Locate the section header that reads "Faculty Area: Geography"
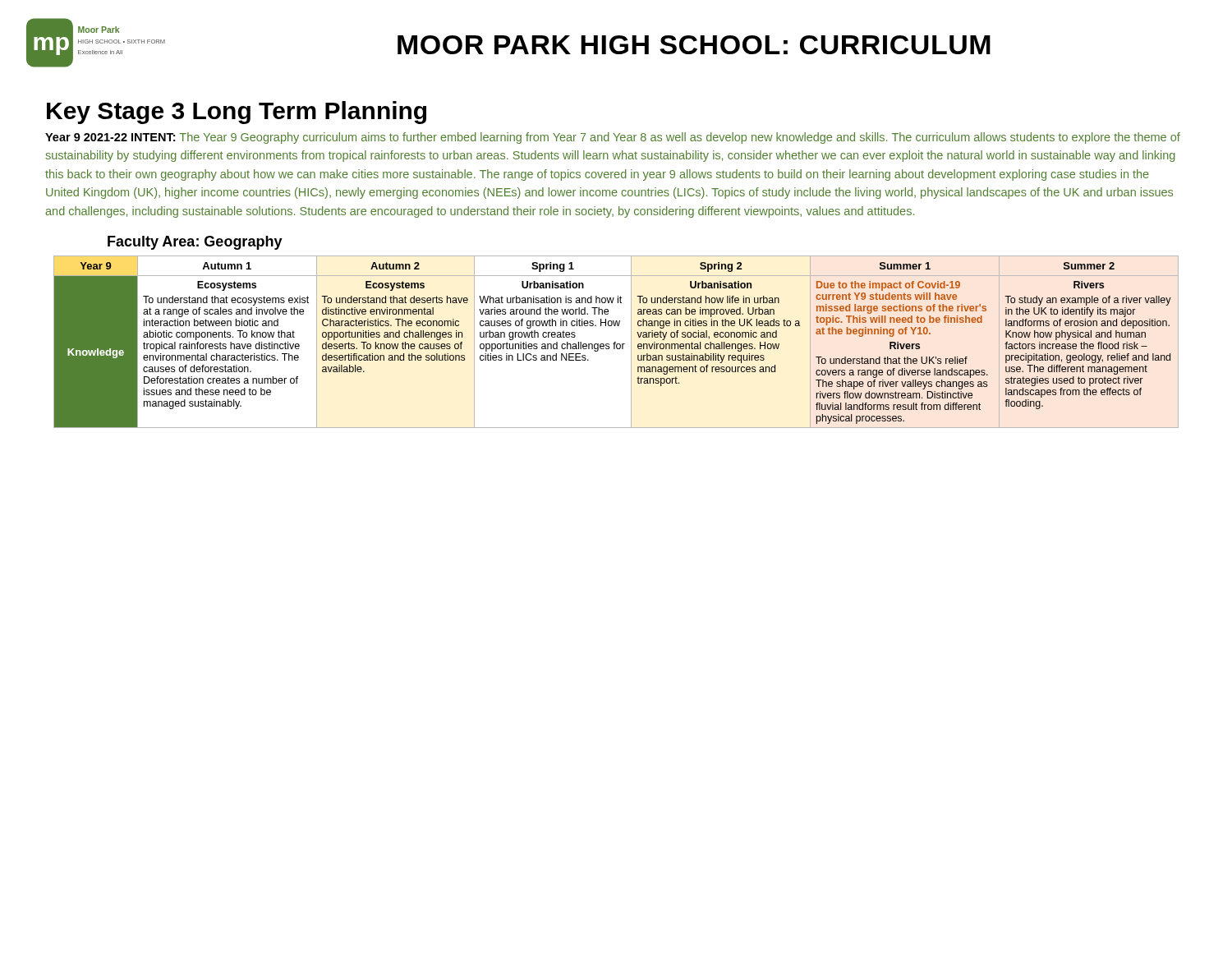Screen dimensions: 953x1232 (194, 242)
